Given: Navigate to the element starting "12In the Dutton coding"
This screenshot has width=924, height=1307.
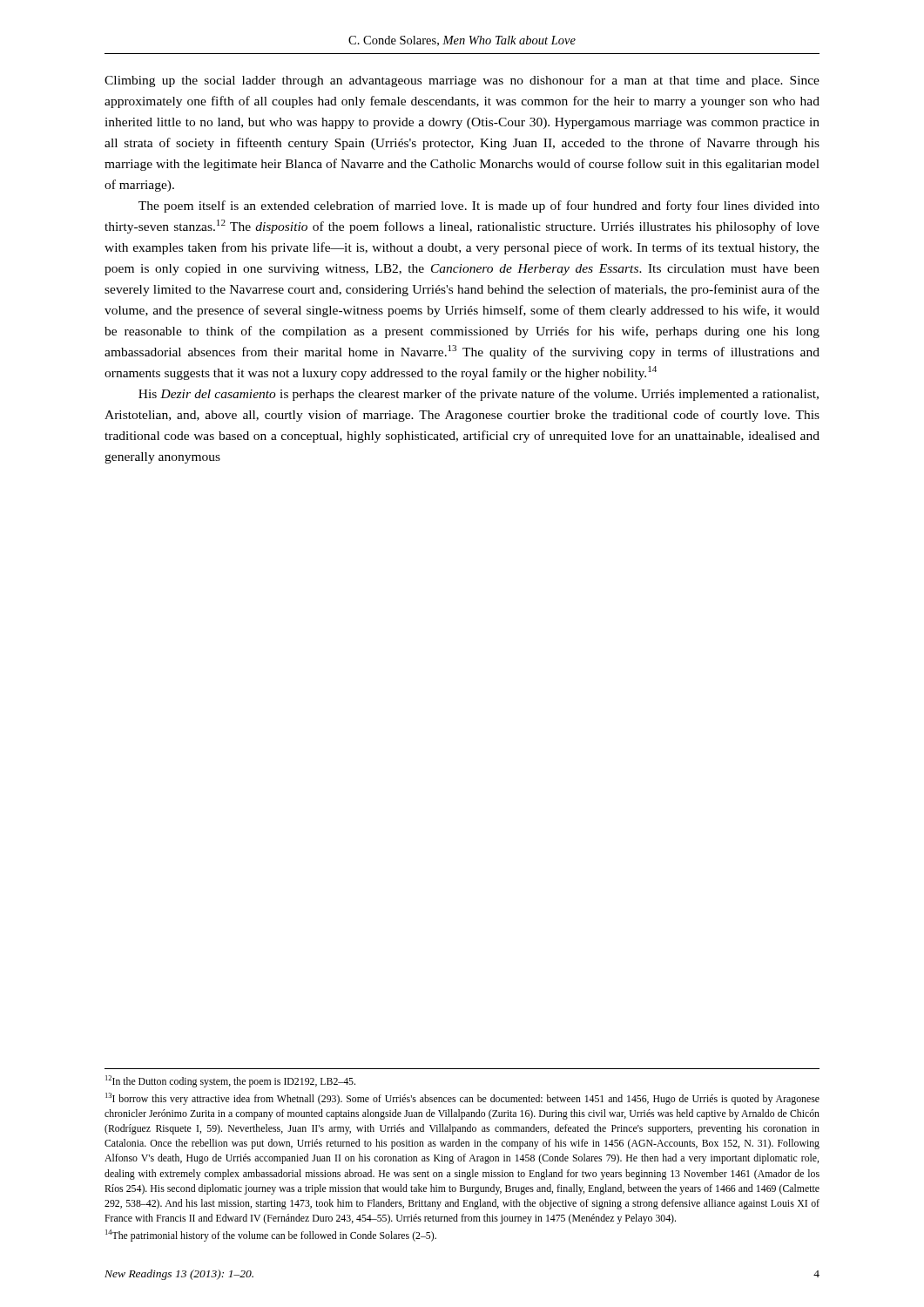Looking at the screenshot, I should tap(230, 1081).
